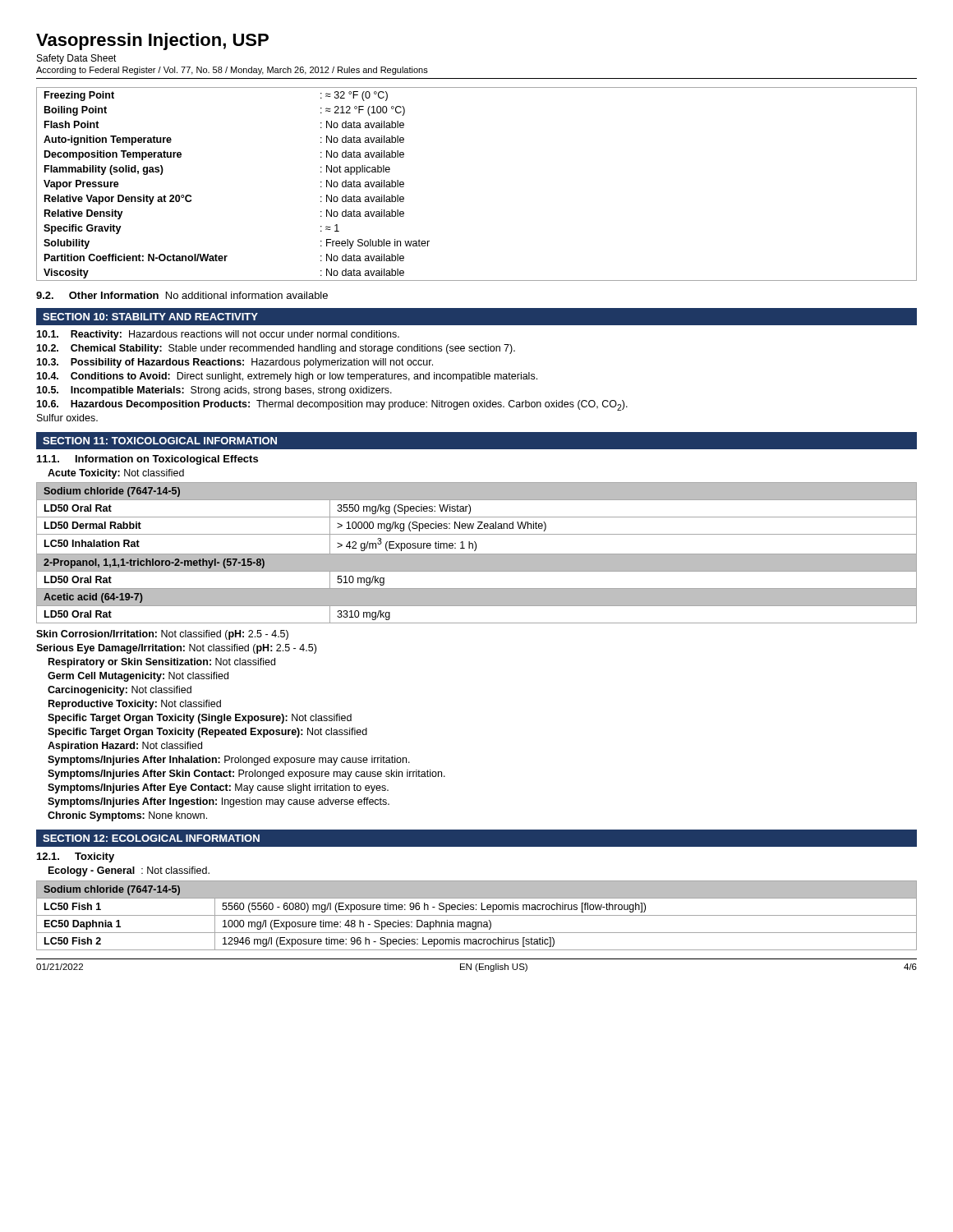The height and width of the screenshot is (1232, 953).
Task: Find the block starting "9.2. Other Information"
Action: 182,295
